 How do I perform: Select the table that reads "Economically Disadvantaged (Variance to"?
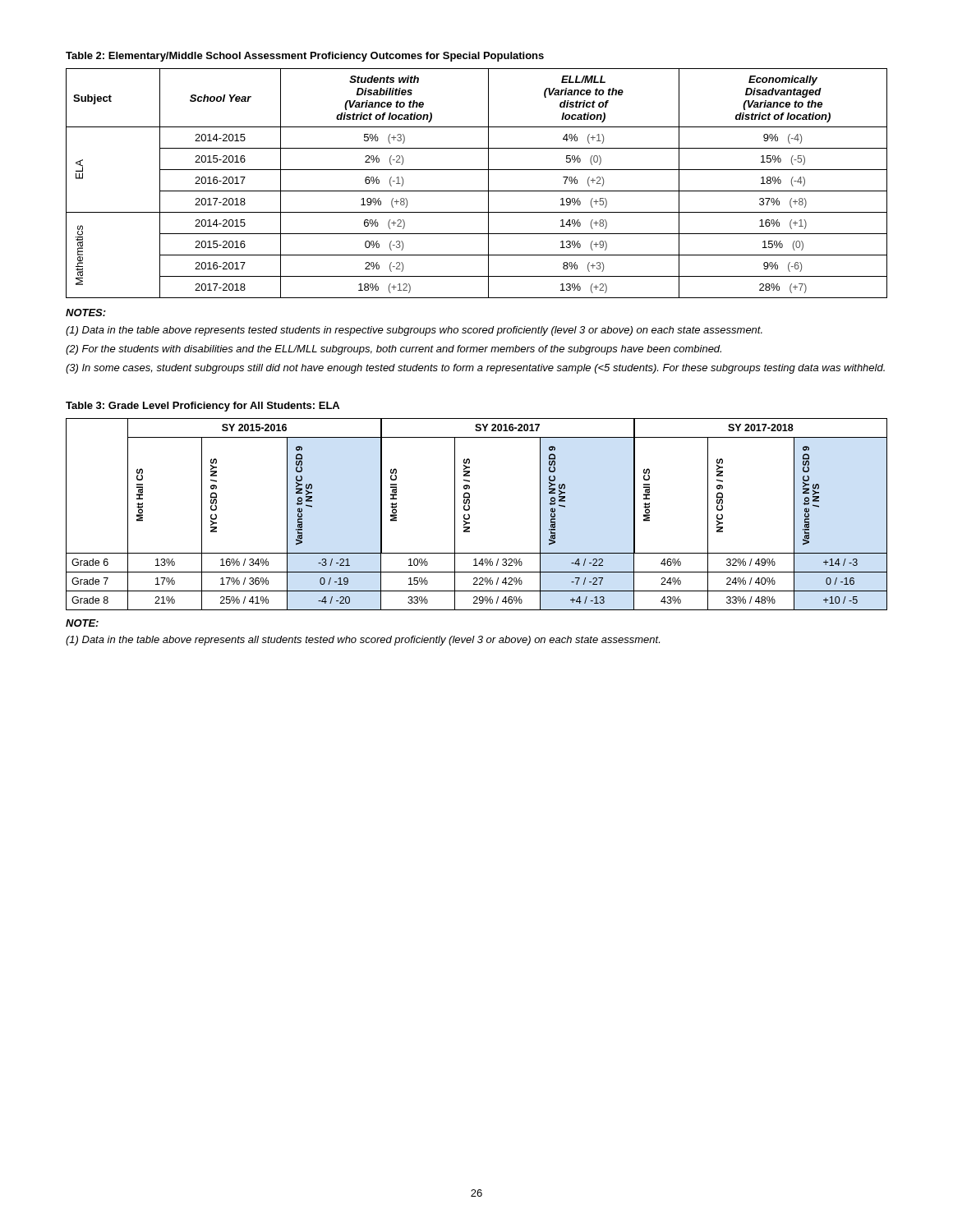click(x=476, y=183)
